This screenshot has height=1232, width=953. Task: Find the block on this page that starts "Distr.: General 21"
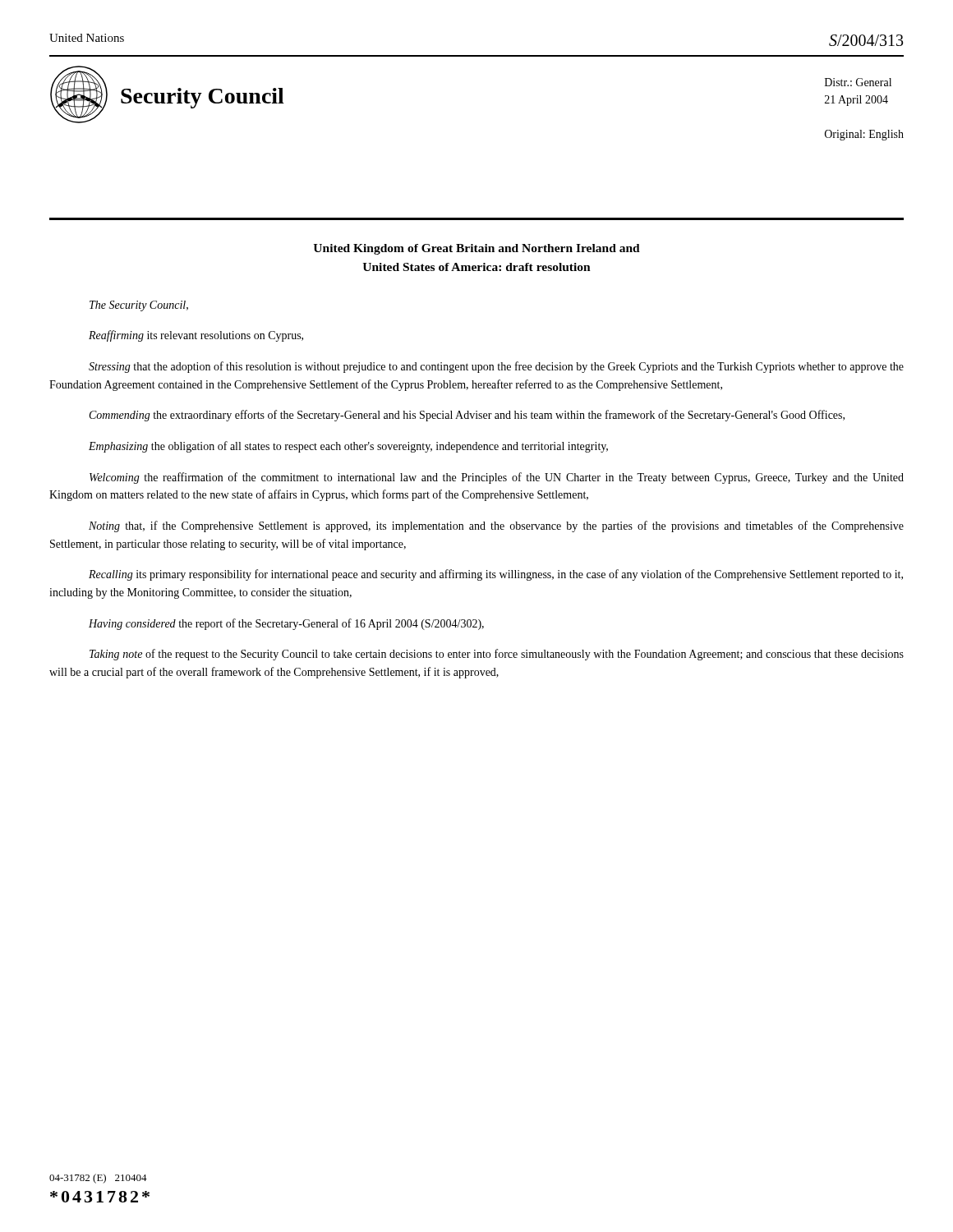(x=864, y=108)
